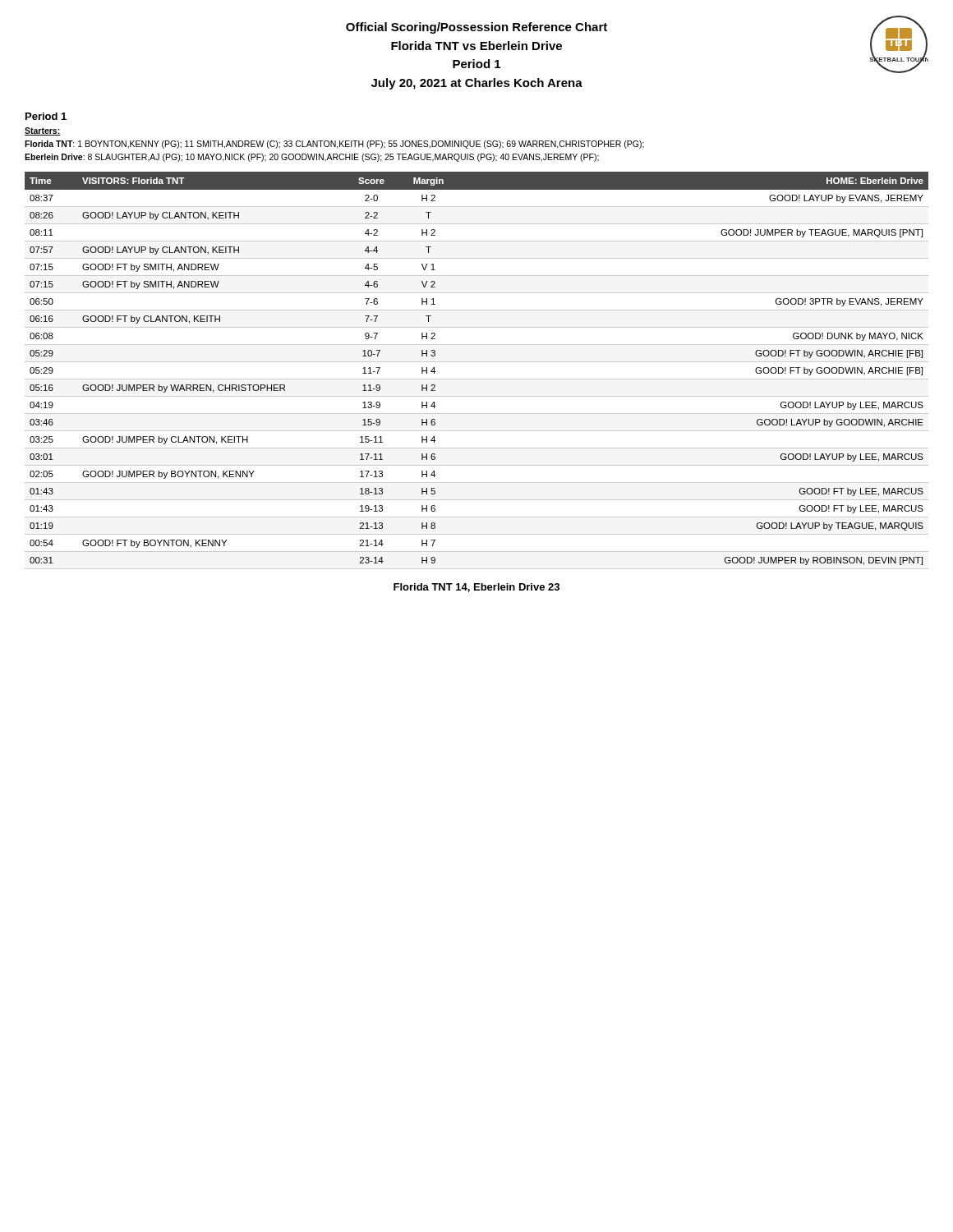Locate the text starting "Florida TNT 14, Eberlein Drive"
953x1232 pixels.
point(476,587)
